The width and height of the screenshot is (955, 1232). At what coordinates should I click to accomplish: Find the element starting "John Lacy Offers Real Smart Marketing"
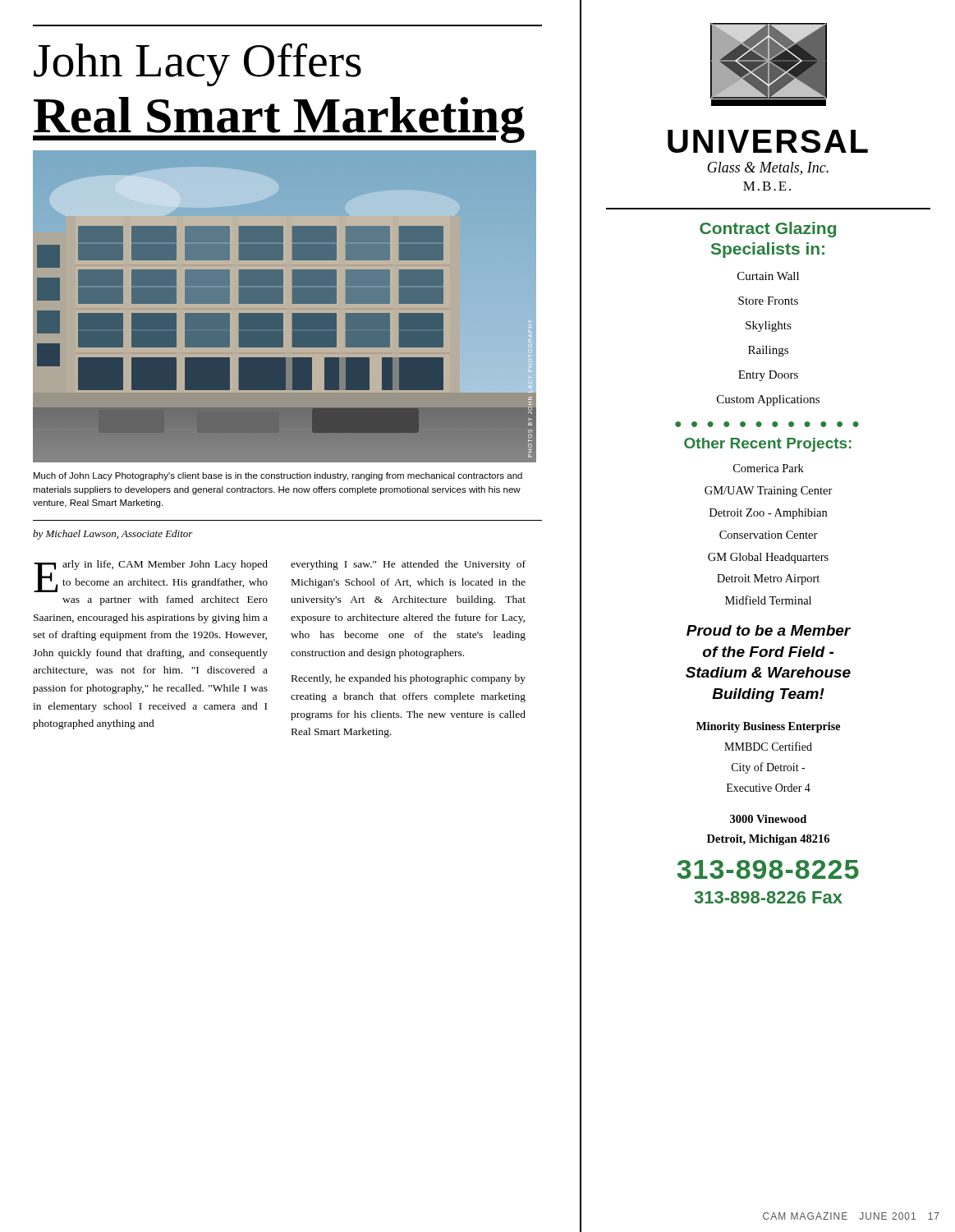(287, 88)
